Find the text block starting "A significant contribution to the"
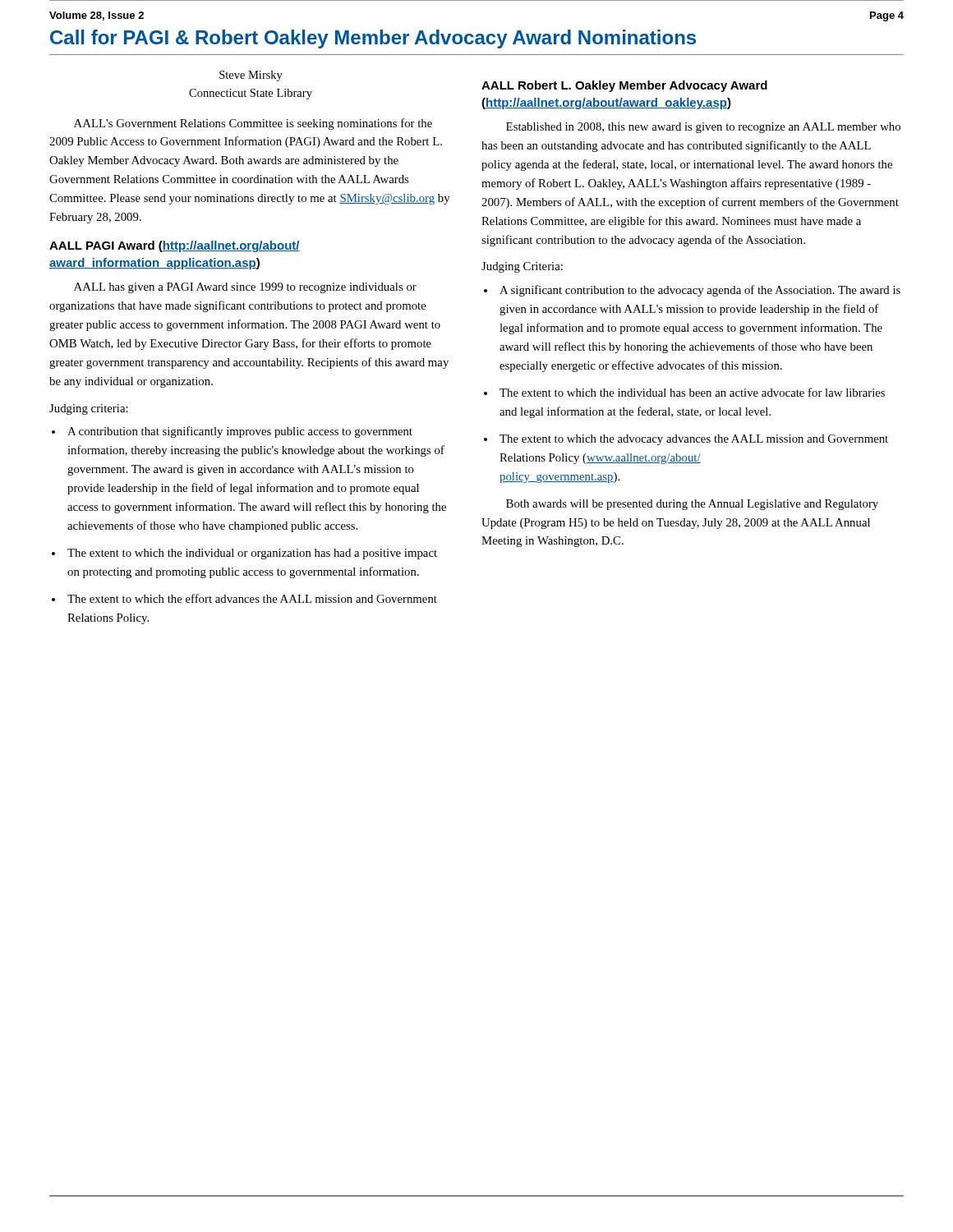 pos(700,328)
